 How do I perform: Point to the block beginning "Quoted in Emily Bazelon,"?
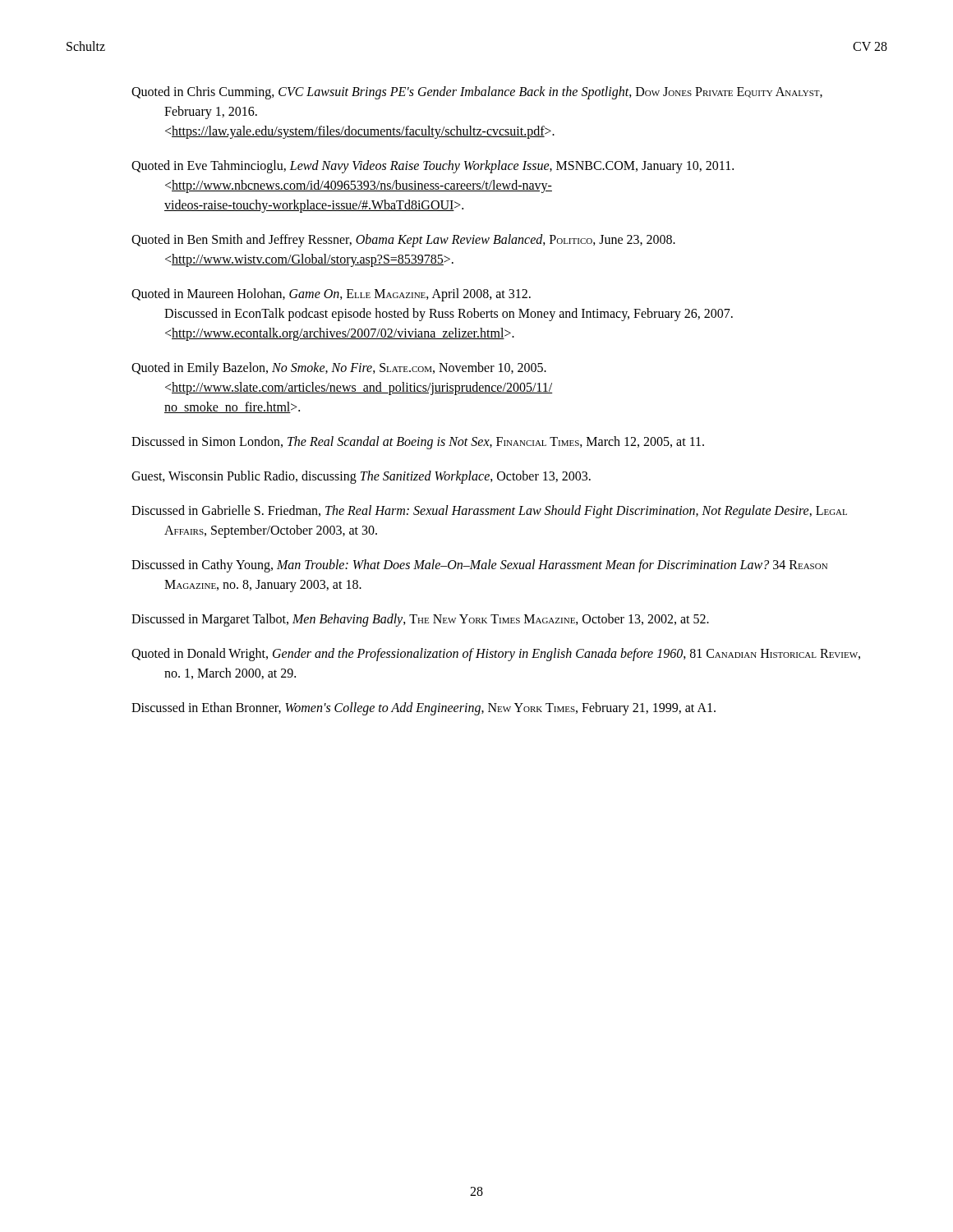tap(501, 388)
